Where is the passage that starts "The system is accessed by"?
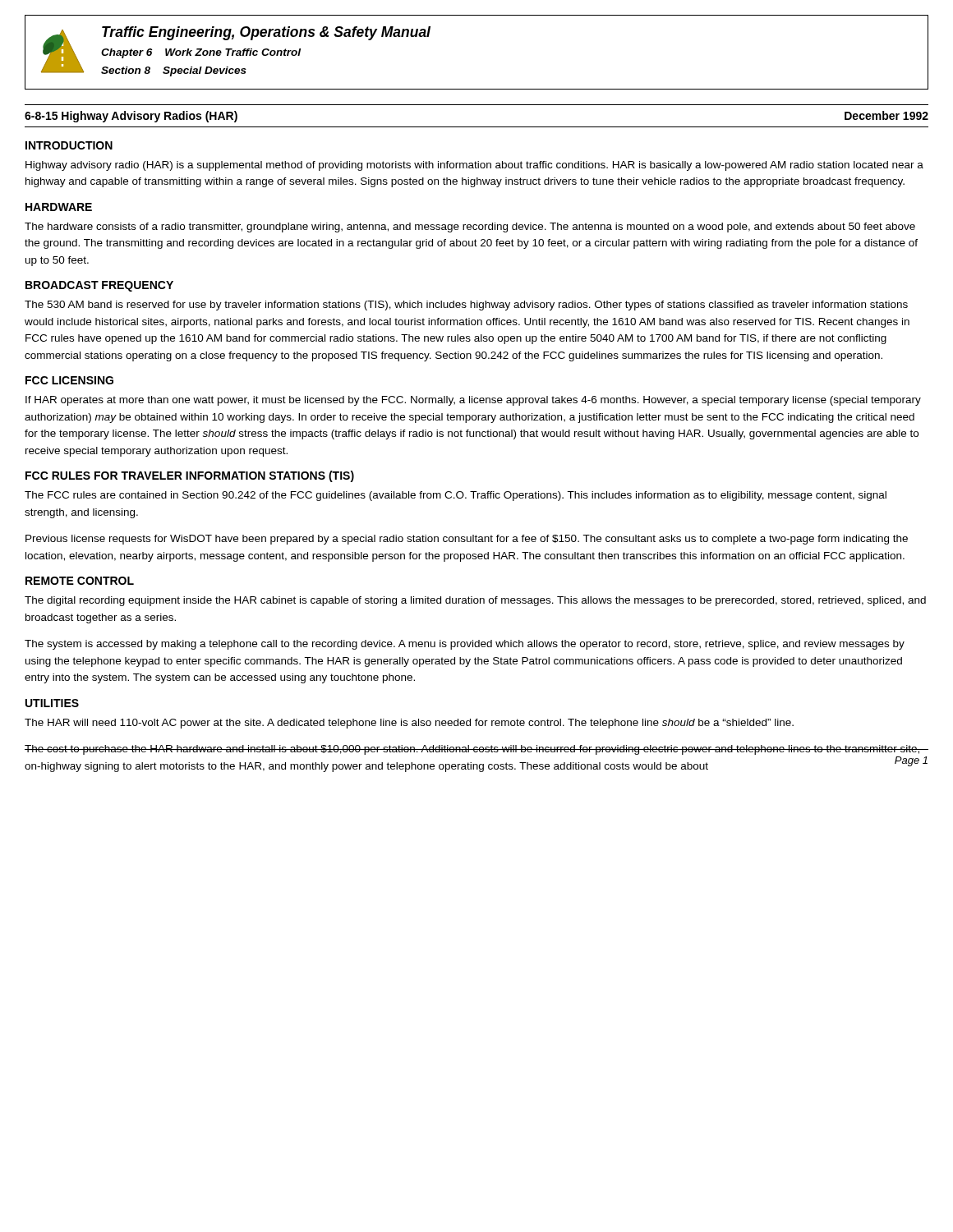 pos(465,661)
